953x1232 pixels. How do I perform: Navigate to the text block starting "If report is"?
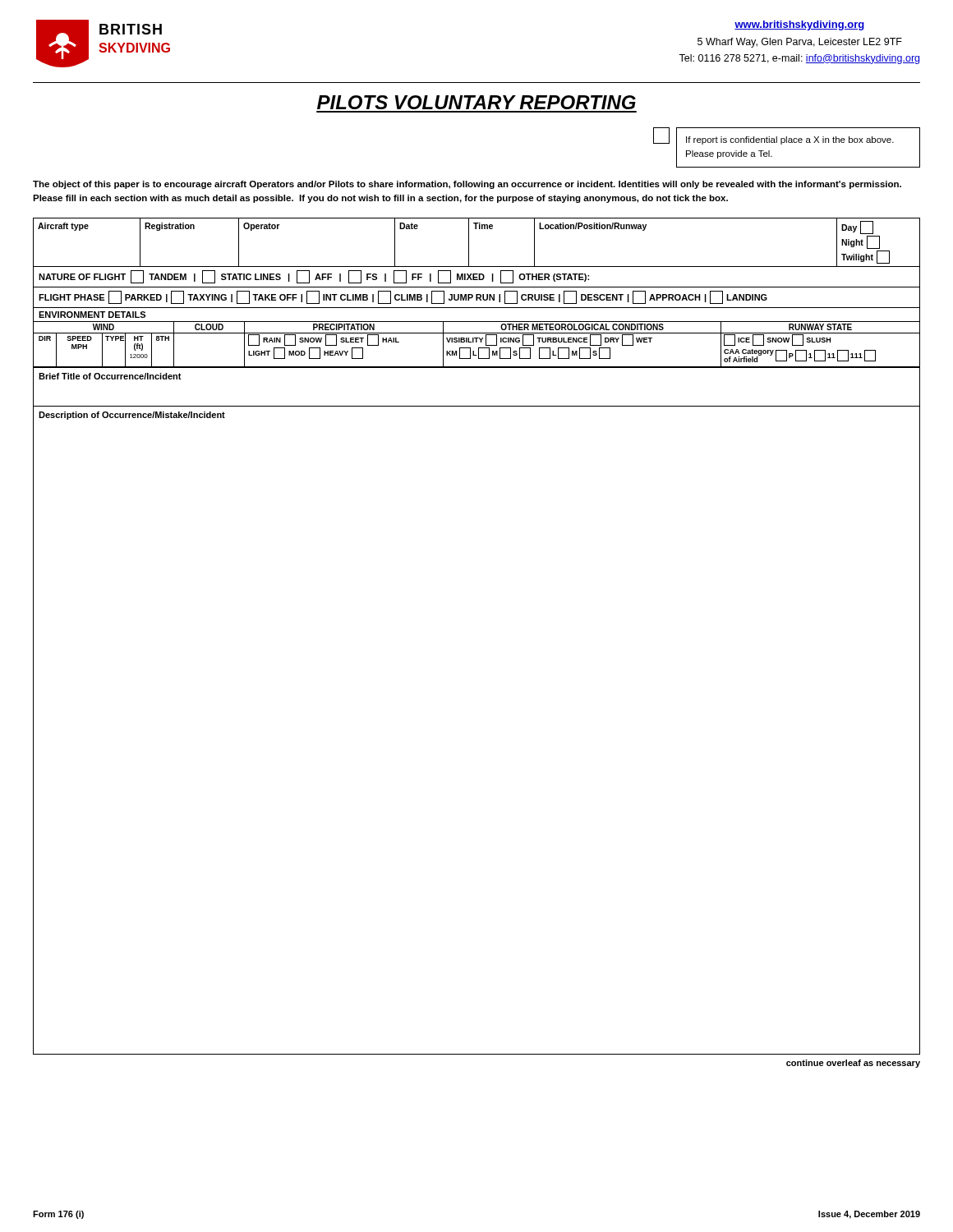click(787, 147)
